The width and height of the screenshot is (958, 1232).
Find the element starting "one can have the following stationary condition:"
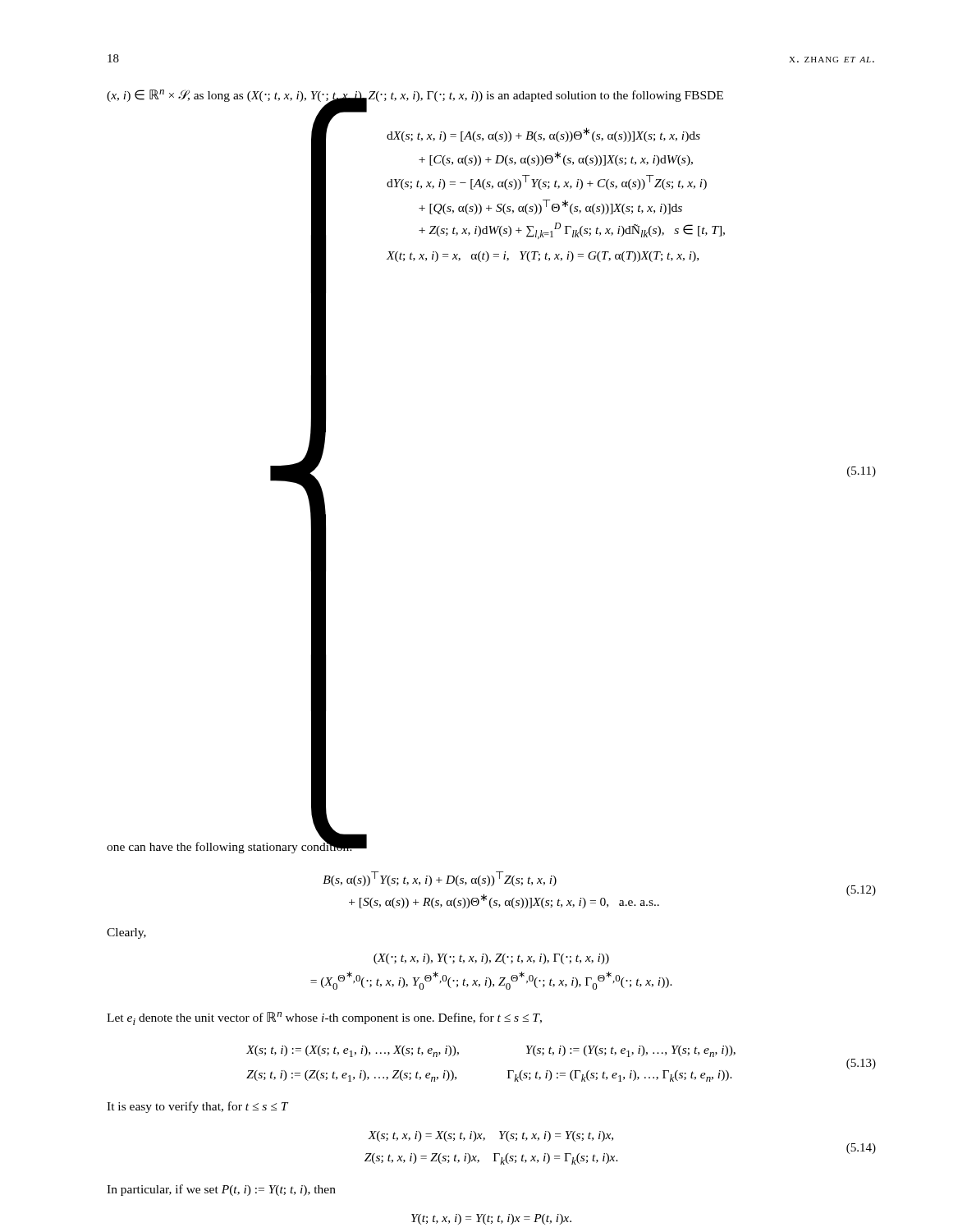tap(230, 846)
